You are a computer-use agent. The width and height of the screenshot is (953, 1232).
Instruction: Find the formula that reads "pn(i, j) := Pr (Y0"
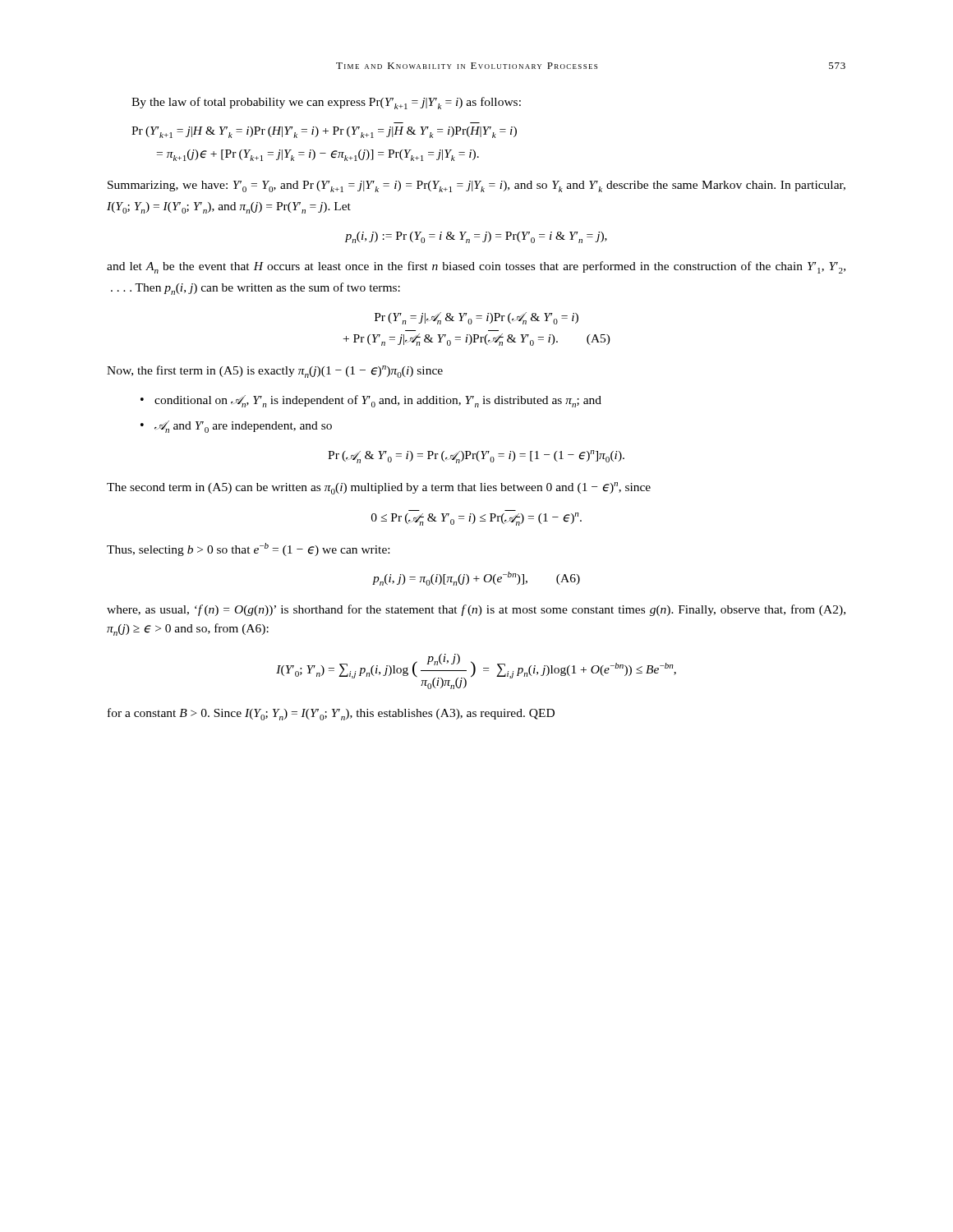coord(476,236)
